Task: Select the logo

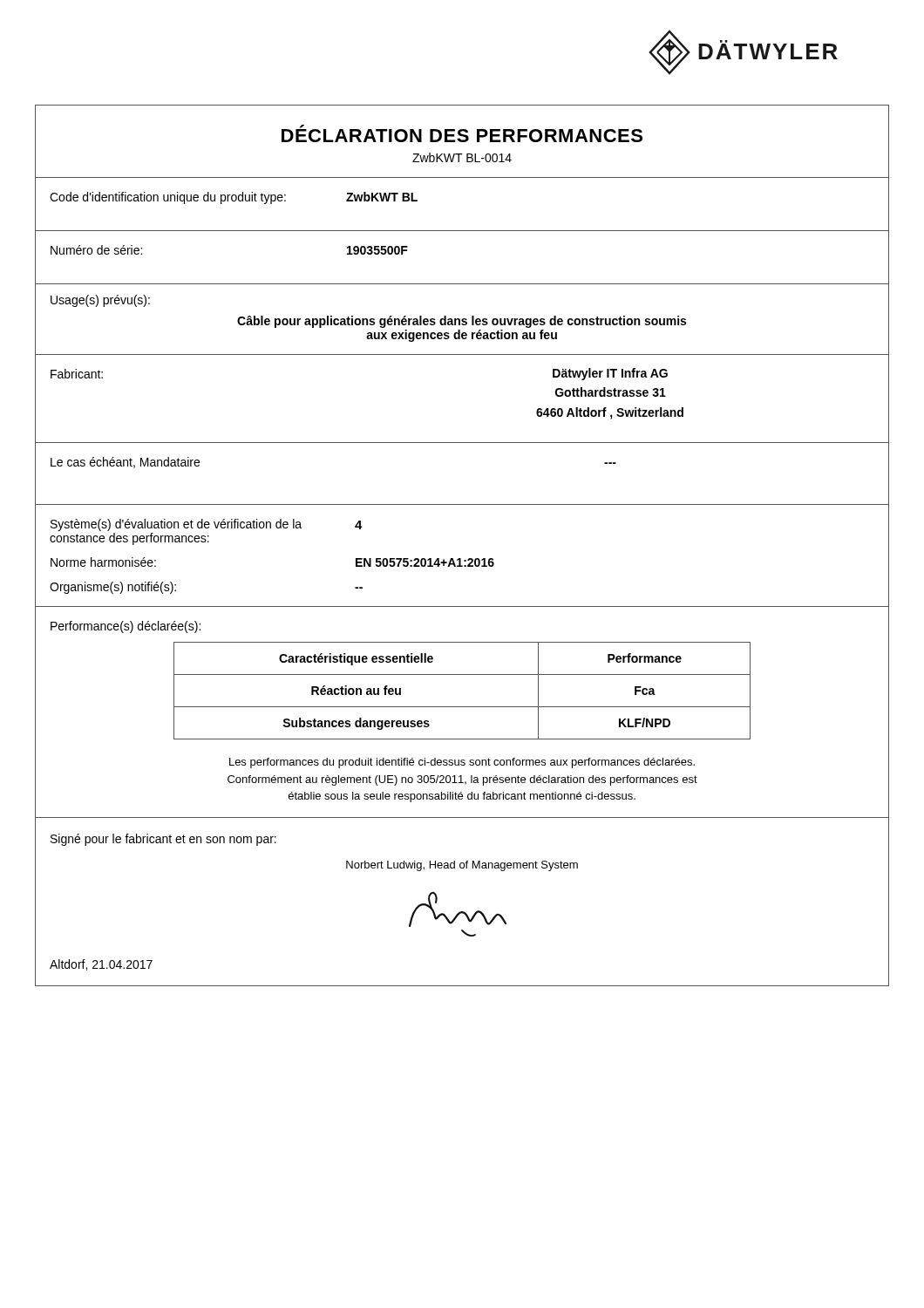Action: [758, 54]
